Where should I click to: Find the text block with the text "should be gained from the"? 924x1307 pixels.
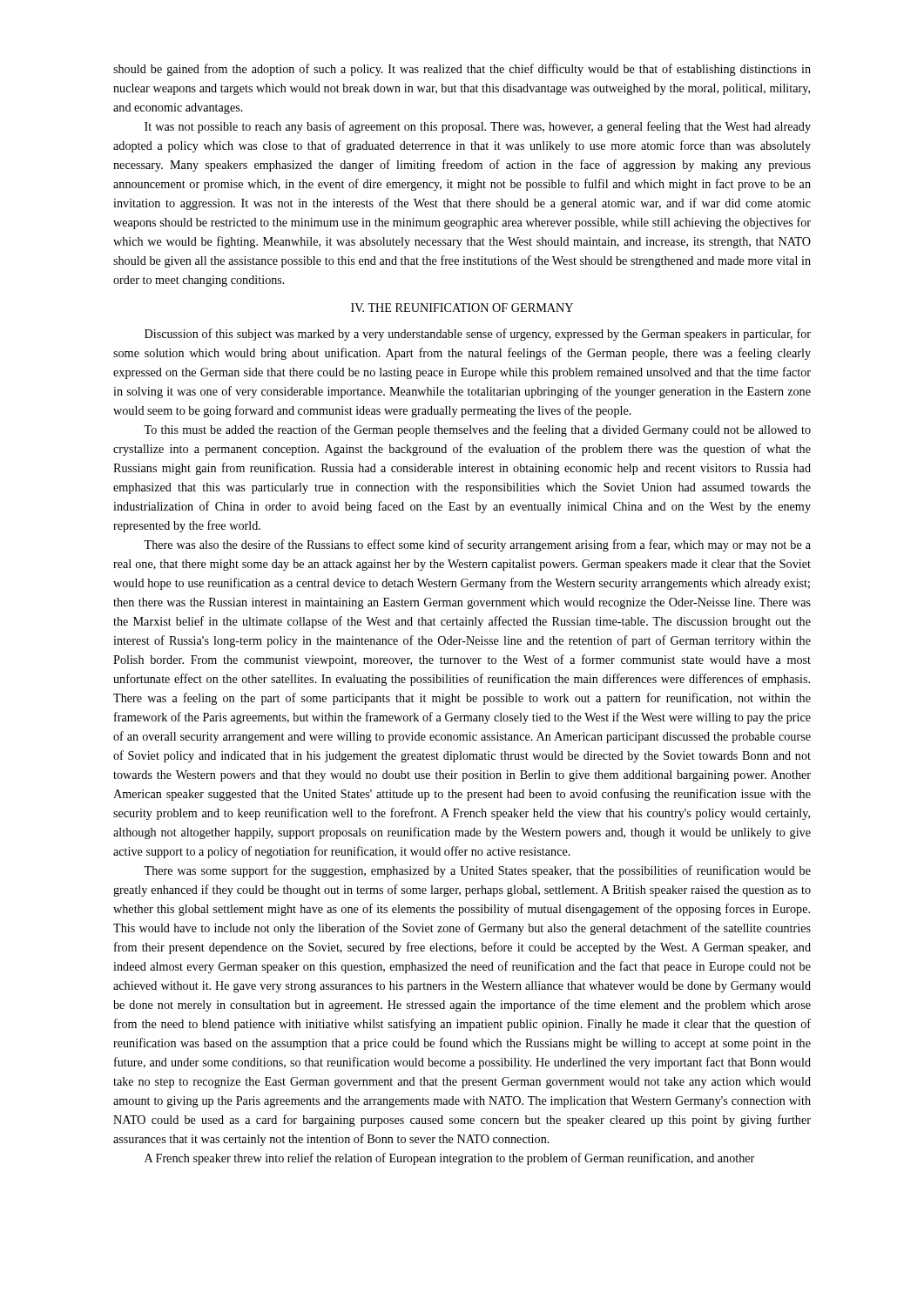(462, 174)
